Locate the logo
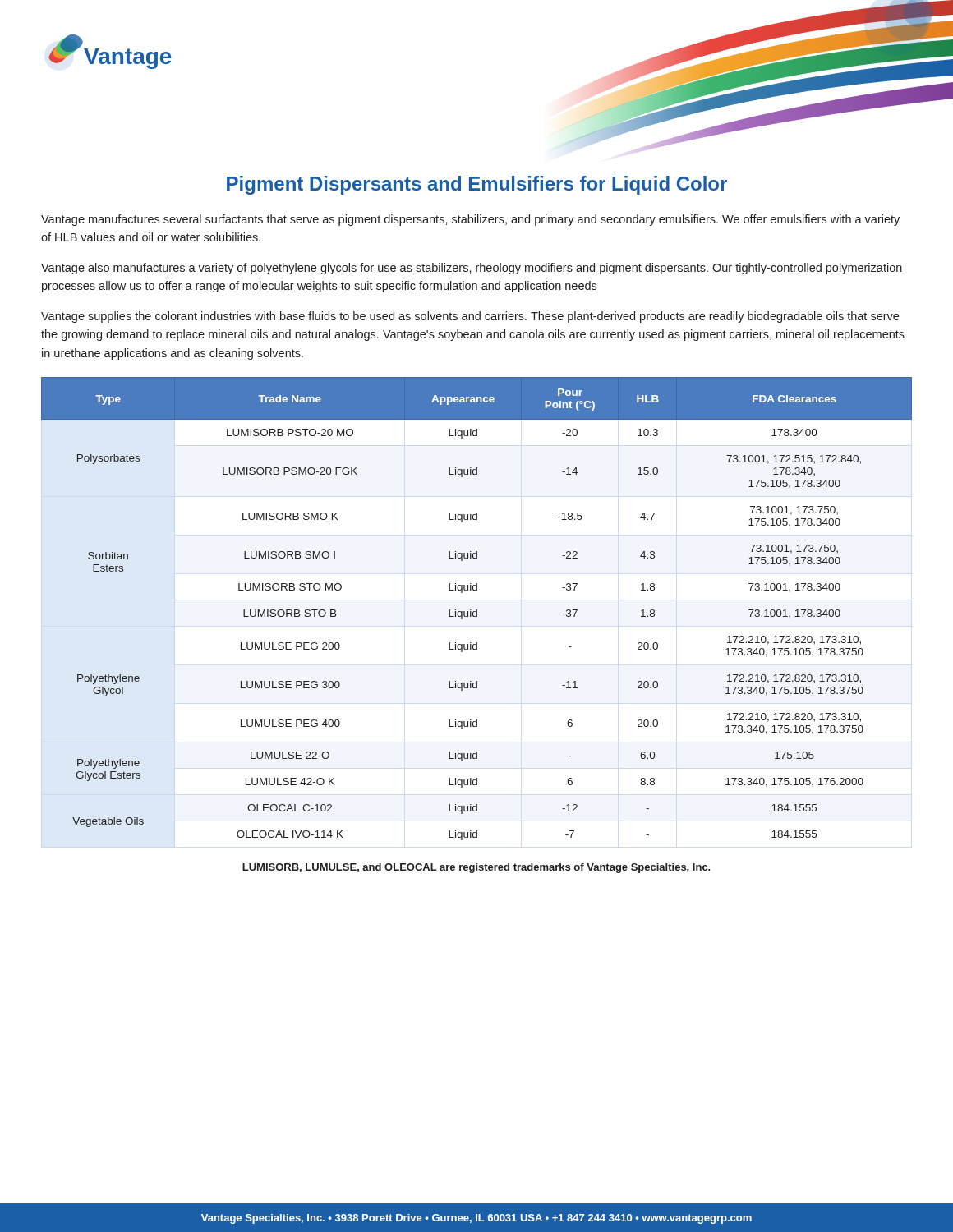This screenshot has width=953, height=1232. click(131, 59)
